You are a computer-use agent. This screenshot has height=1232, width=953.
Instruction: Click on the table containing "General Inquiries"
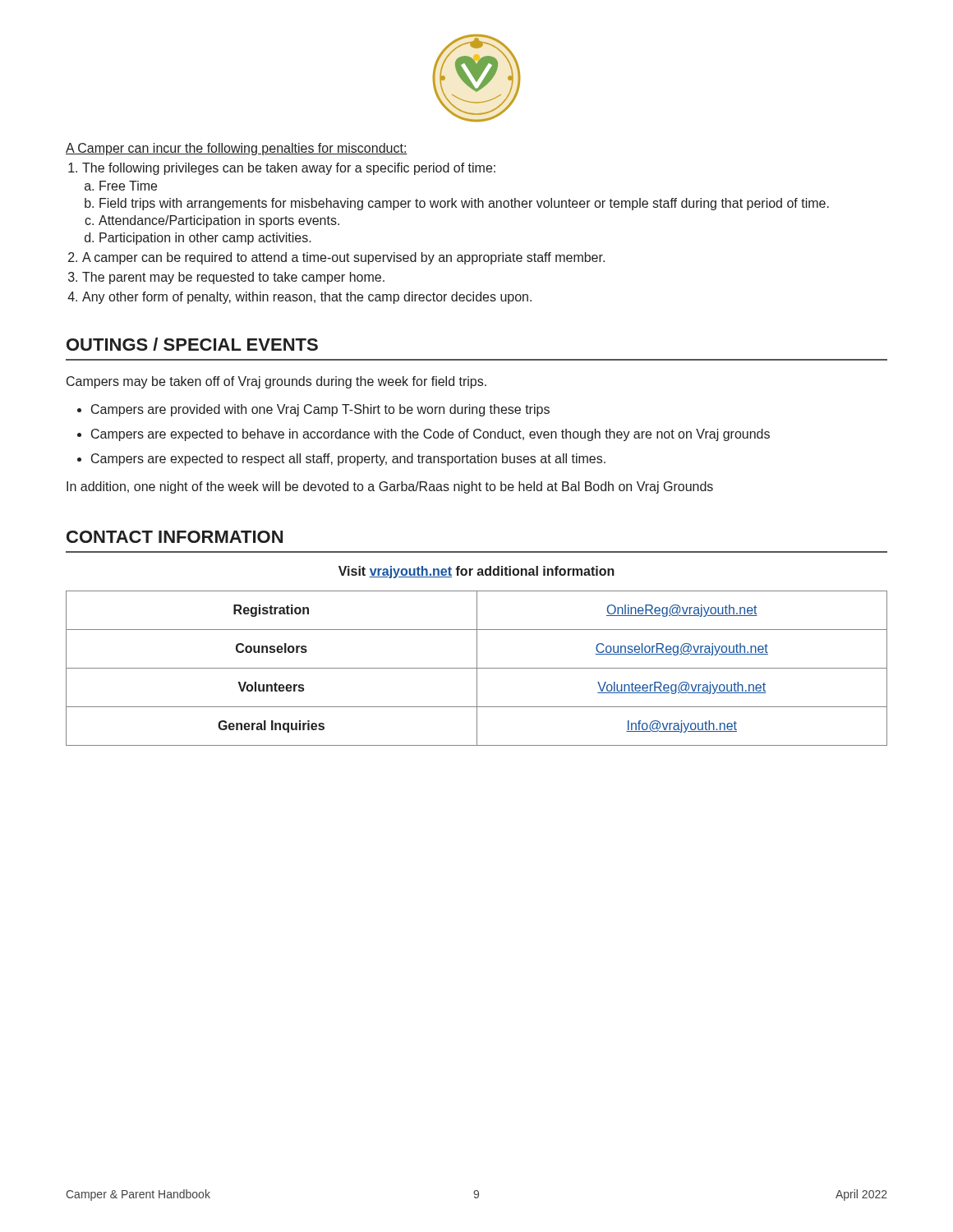[476, 668]
